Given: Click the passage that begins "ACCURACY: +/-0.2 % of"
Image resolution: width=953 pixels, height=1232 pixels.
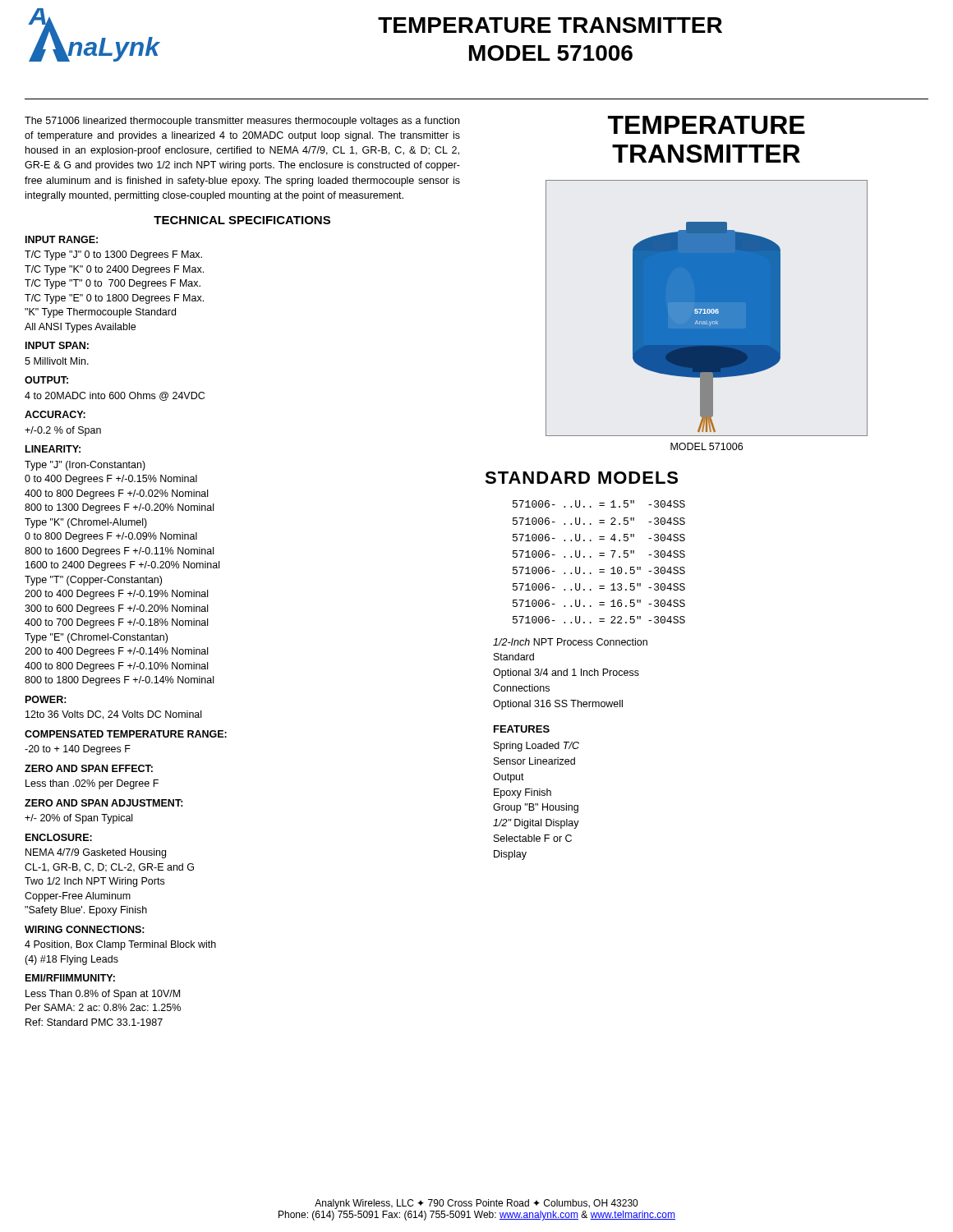Looking at the screenshot, I should point(55,414).
